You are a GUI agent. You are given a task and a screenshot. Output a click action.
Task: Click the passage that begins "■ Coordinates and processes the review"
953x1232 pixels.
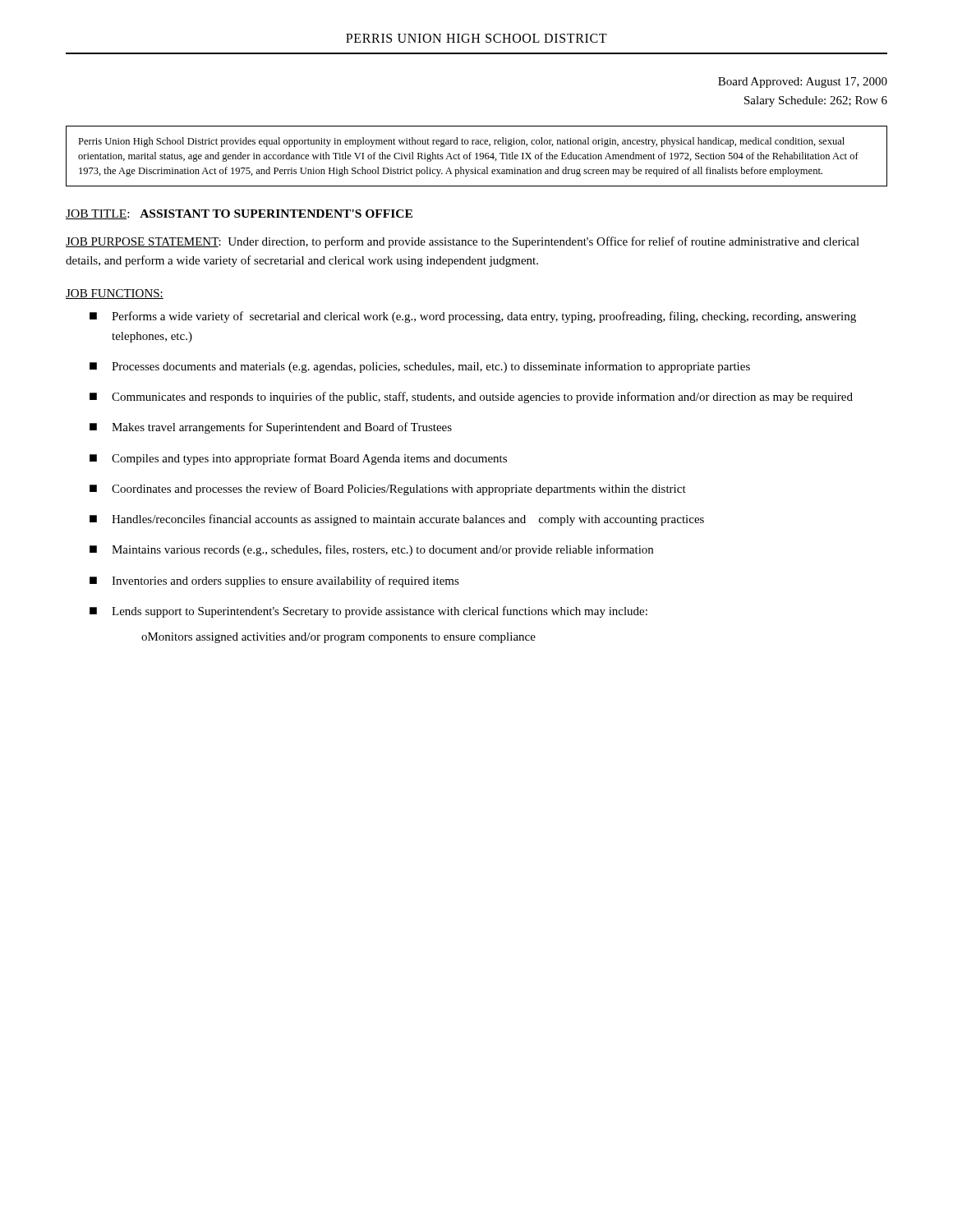488,489
